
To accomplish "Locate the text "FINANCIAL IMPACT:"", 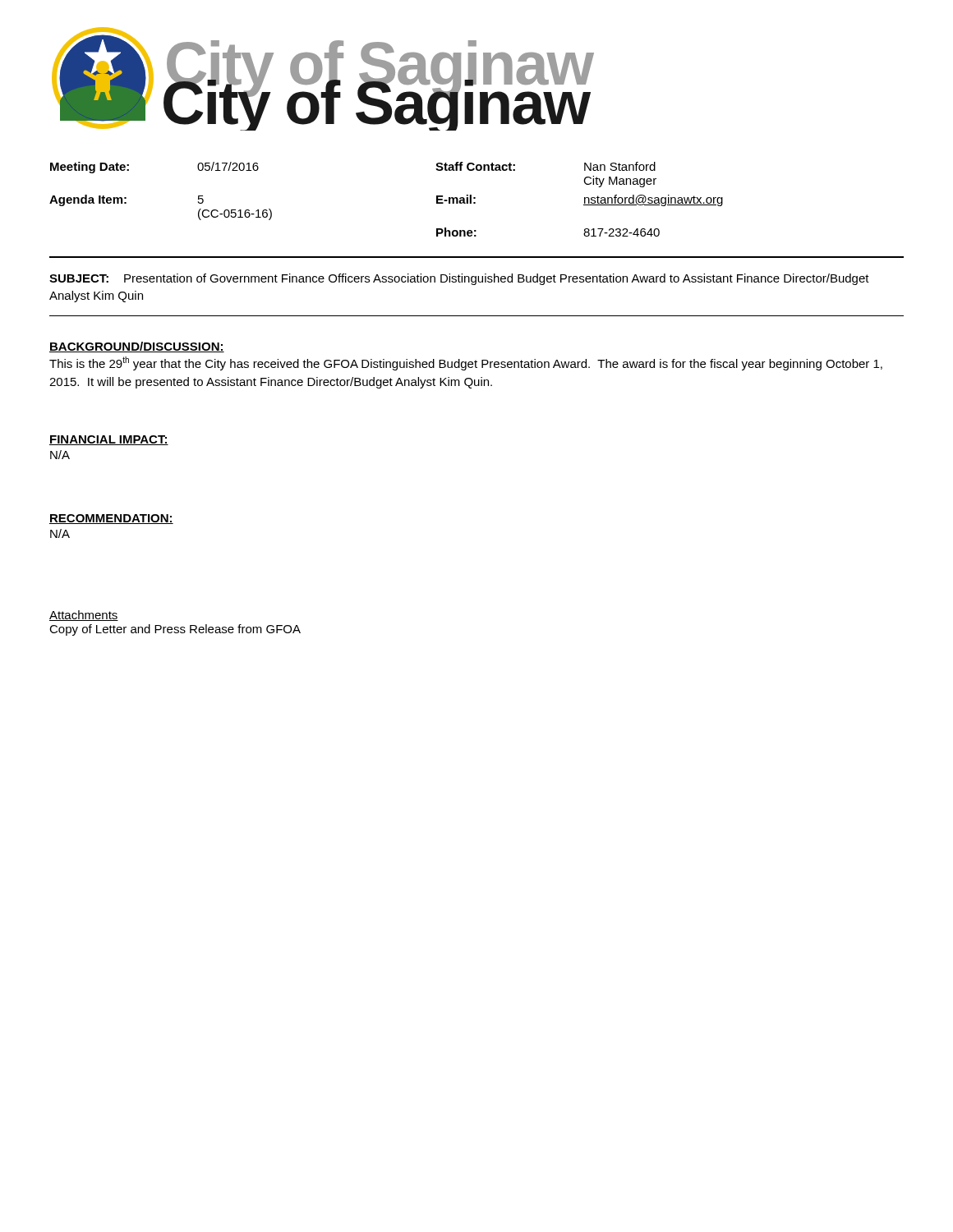I will coord(109,439).
